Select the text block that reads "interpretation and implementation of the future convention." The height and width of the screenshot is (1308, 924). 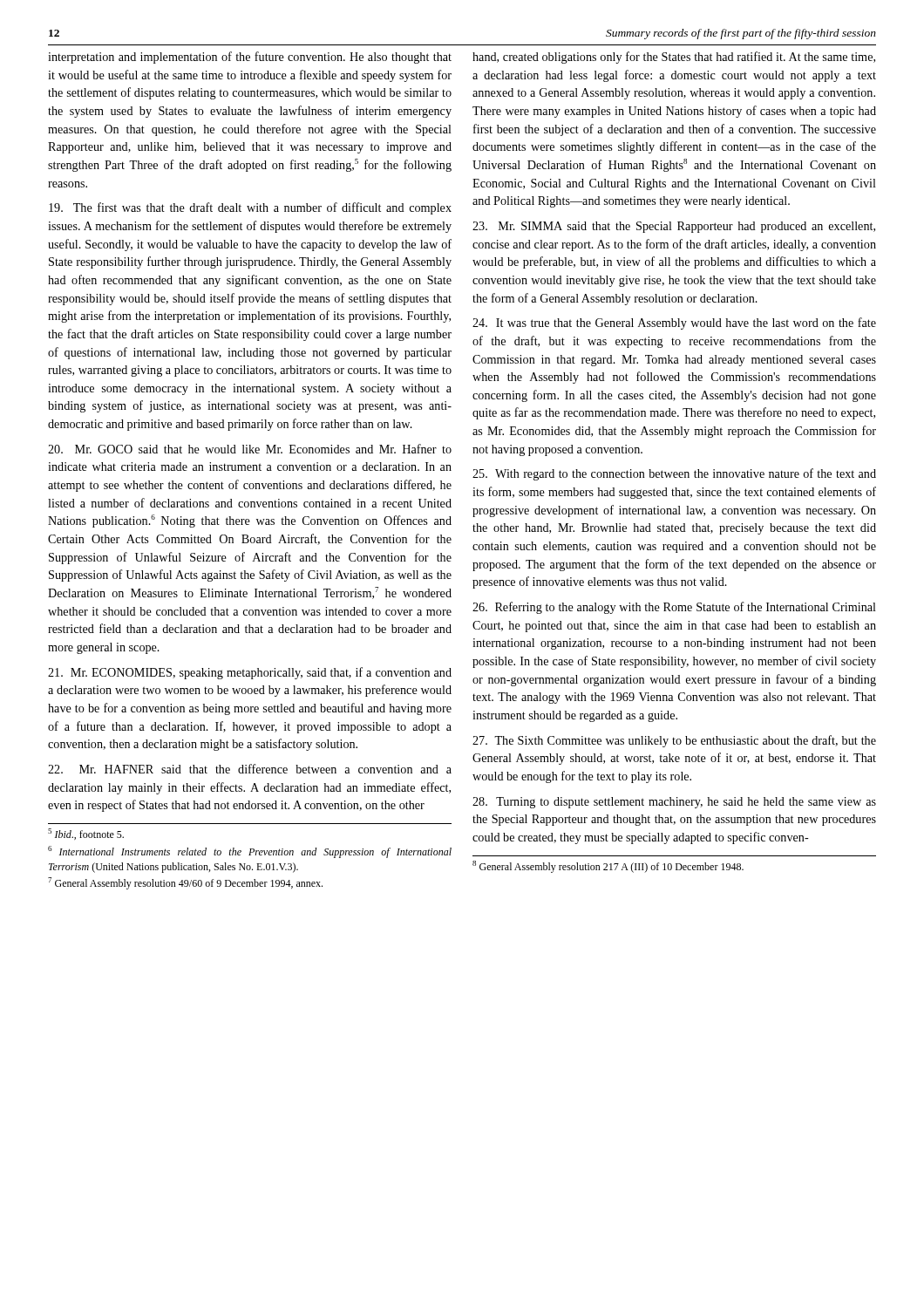pyautogui.click(x=250, y=120)
